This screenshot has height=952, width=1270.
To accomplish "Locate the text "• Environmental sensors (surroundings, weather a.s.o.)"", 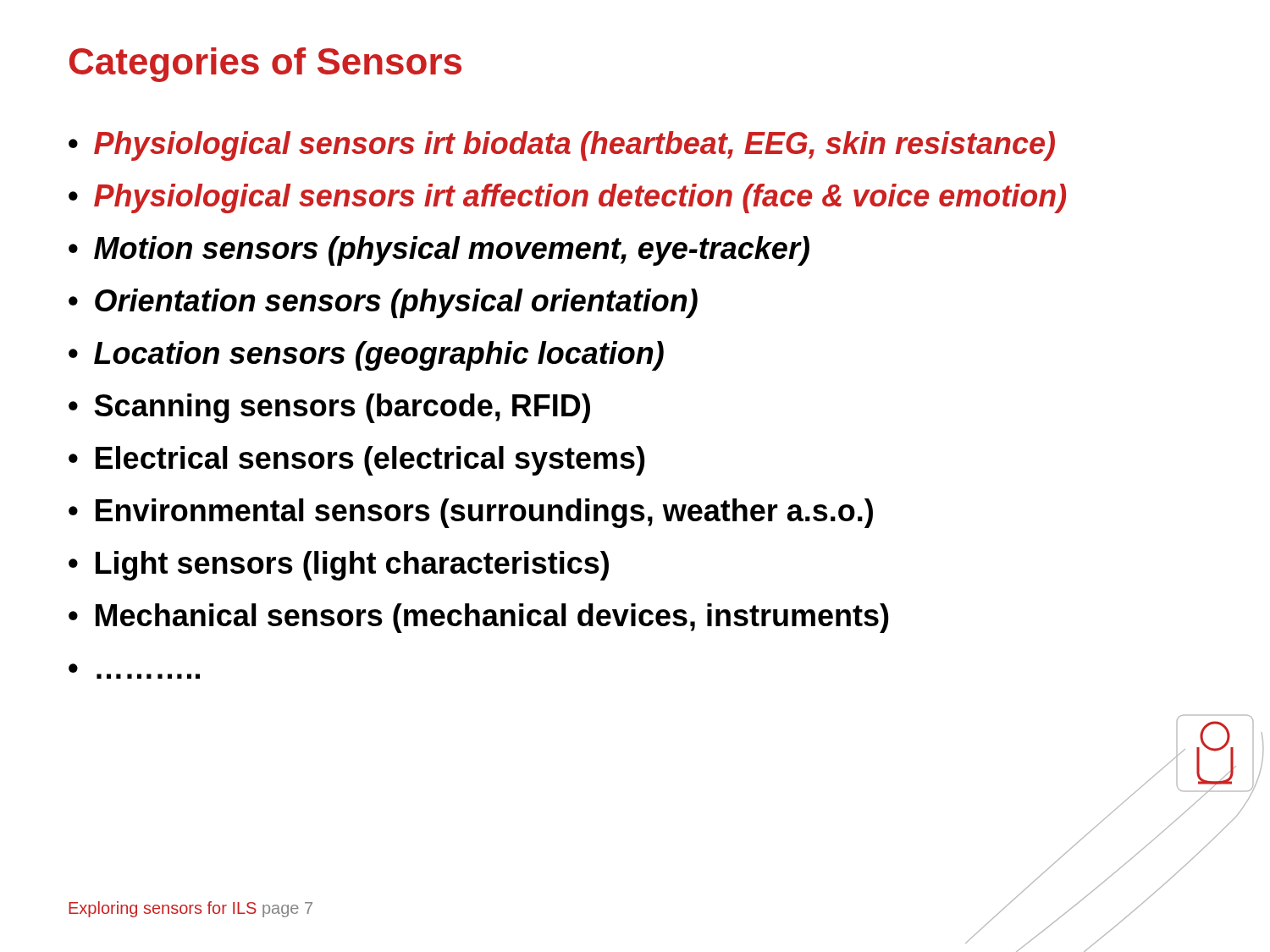I will coord(471,511).
